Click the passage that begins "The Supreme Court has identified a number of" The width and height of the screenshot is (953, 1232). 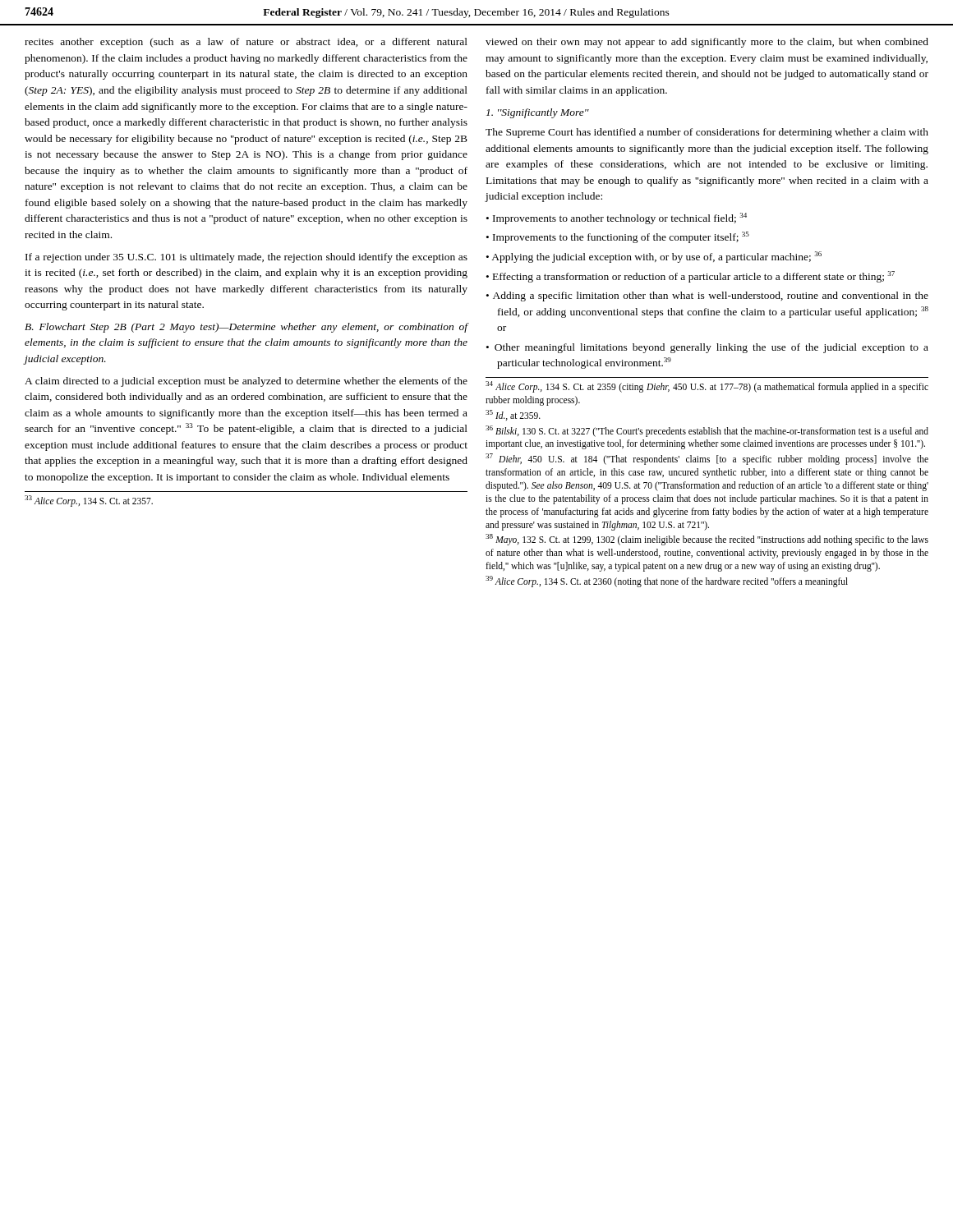pos(707,164)
